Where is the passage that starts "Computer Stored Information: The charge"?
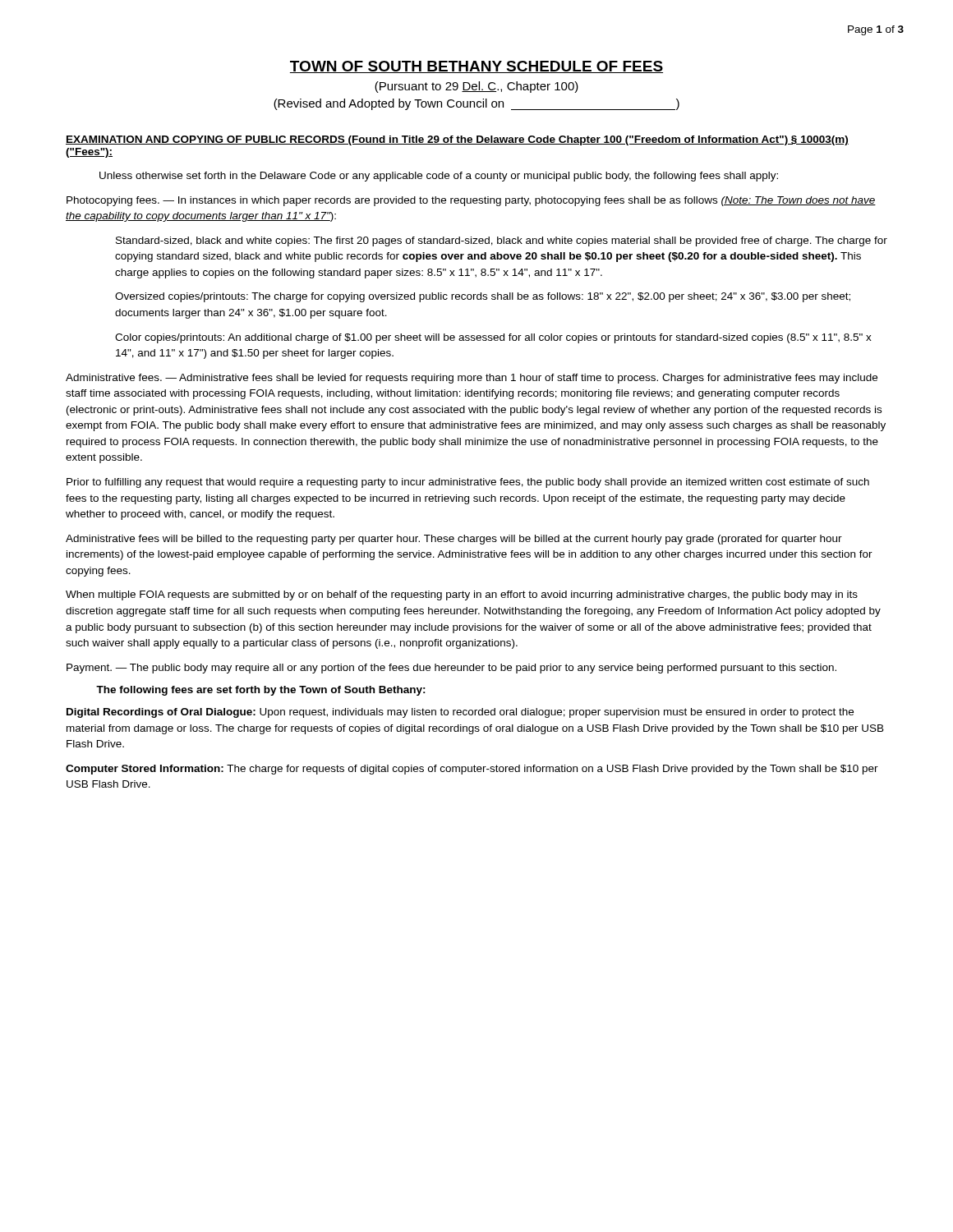This screenshot has height=1232, width=953. point(472,776)
